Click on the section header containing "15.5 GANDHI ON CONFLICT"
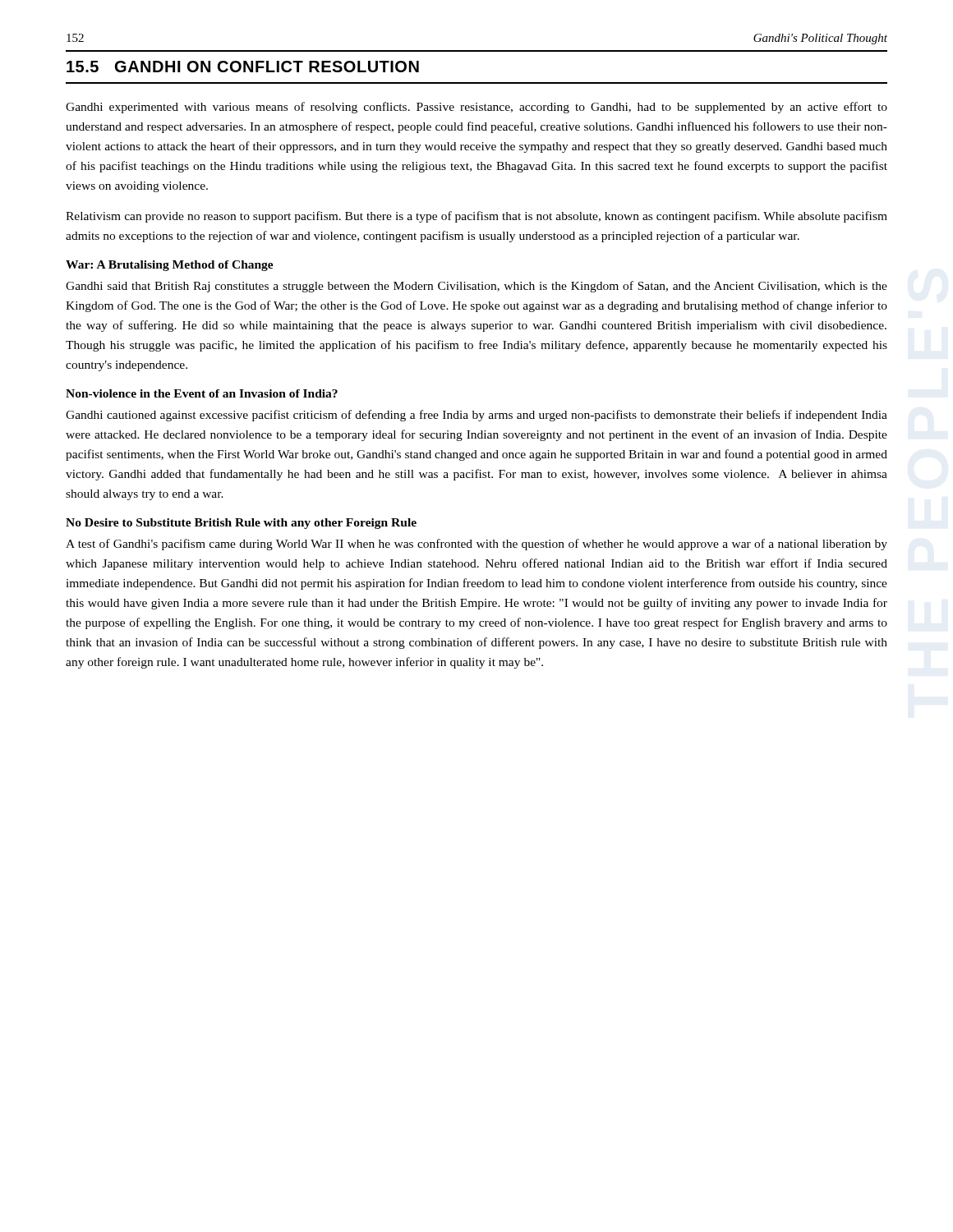 pos(243,67)
